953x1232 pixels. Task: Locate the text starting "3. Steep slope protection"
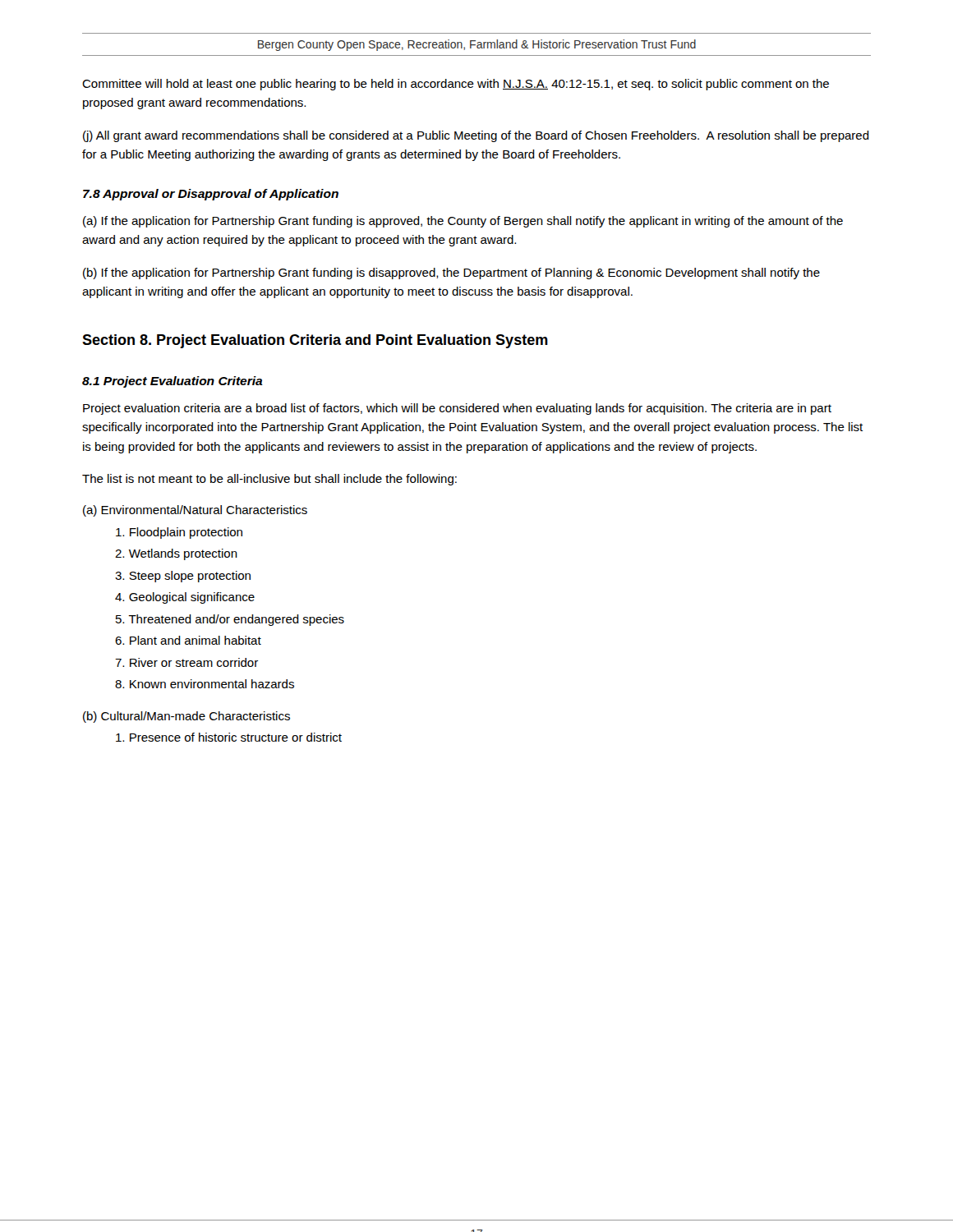pyautogui.click(x=183, y=575)
